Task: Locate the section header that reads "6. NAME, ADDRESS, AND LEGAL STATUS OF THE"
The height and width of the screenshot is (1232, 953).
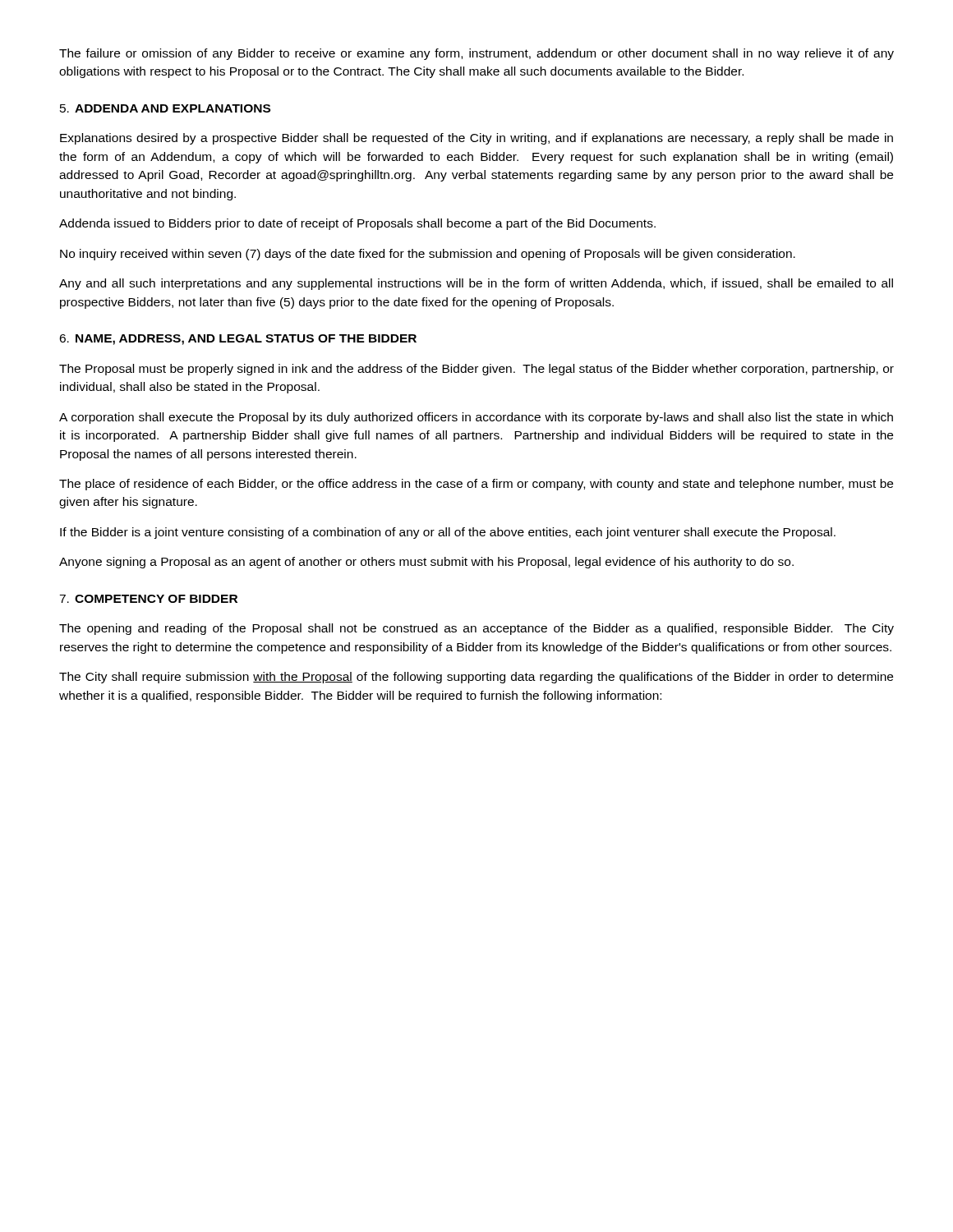Action: (x=238, y=339)
